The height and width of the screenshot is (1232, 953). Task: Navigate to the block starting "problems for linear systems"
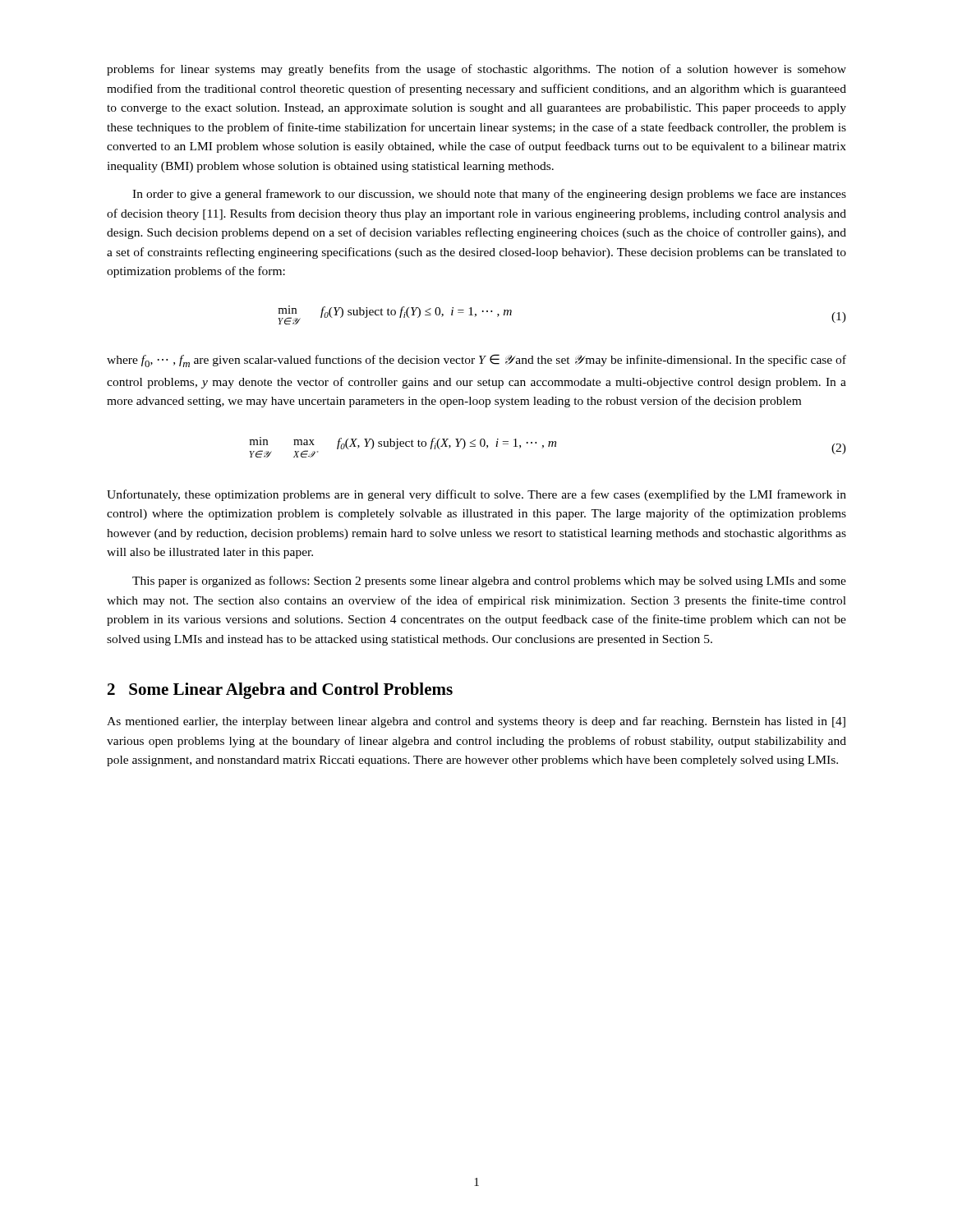point(476,117)
